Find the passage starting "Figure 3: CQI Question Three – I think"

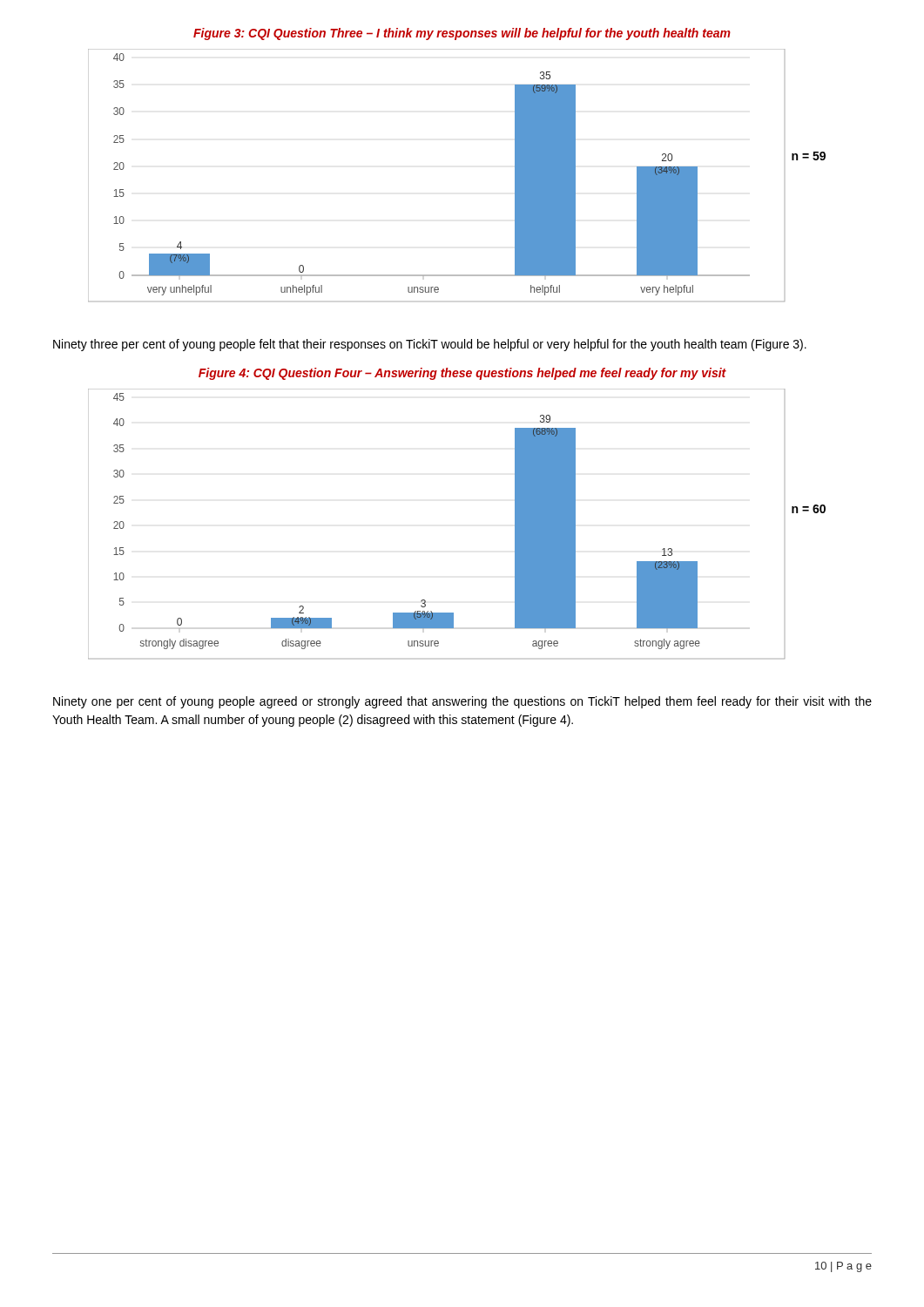click(462, 33)
